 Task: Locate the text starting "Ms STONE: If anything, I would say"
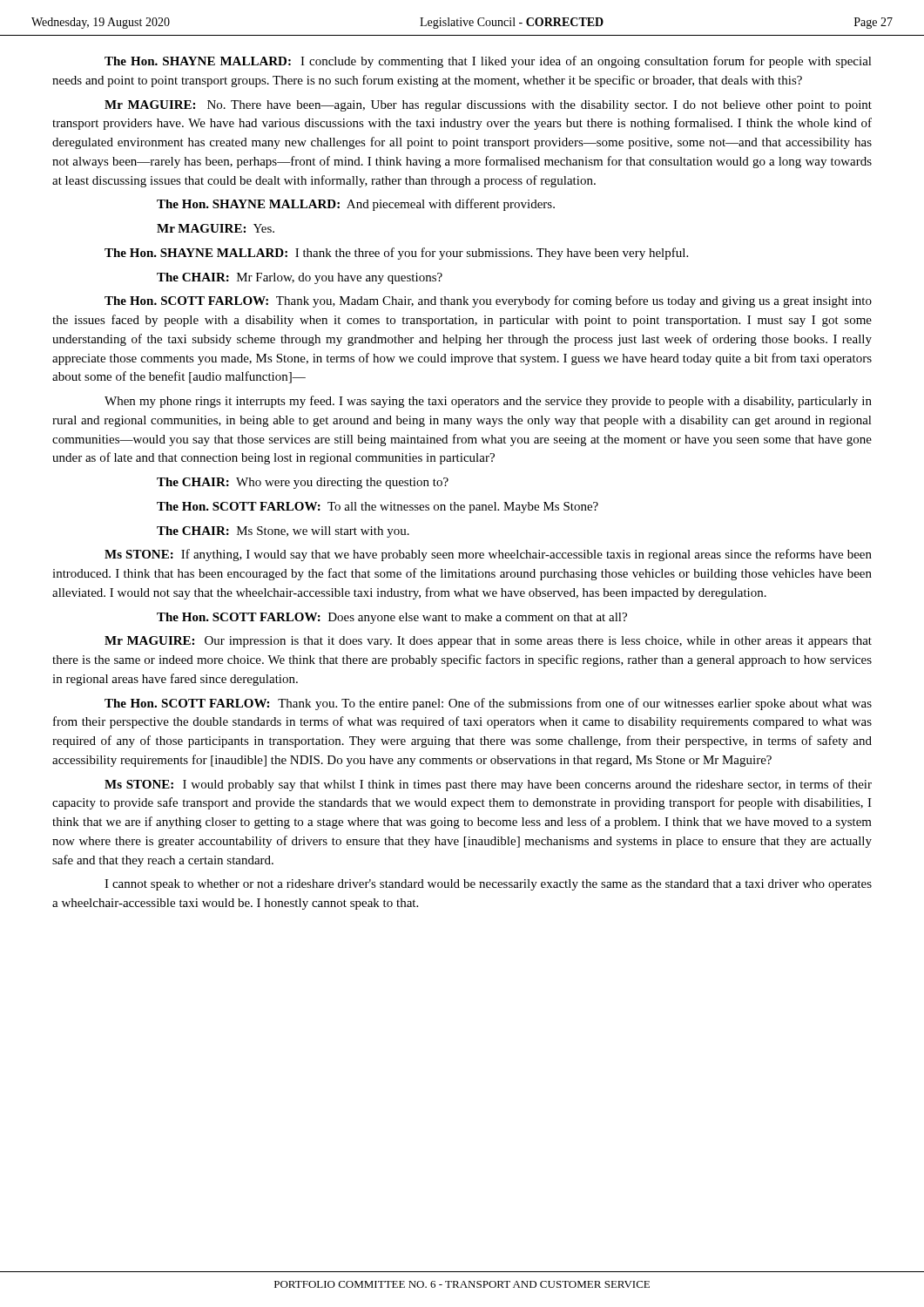tap(462, 573)
